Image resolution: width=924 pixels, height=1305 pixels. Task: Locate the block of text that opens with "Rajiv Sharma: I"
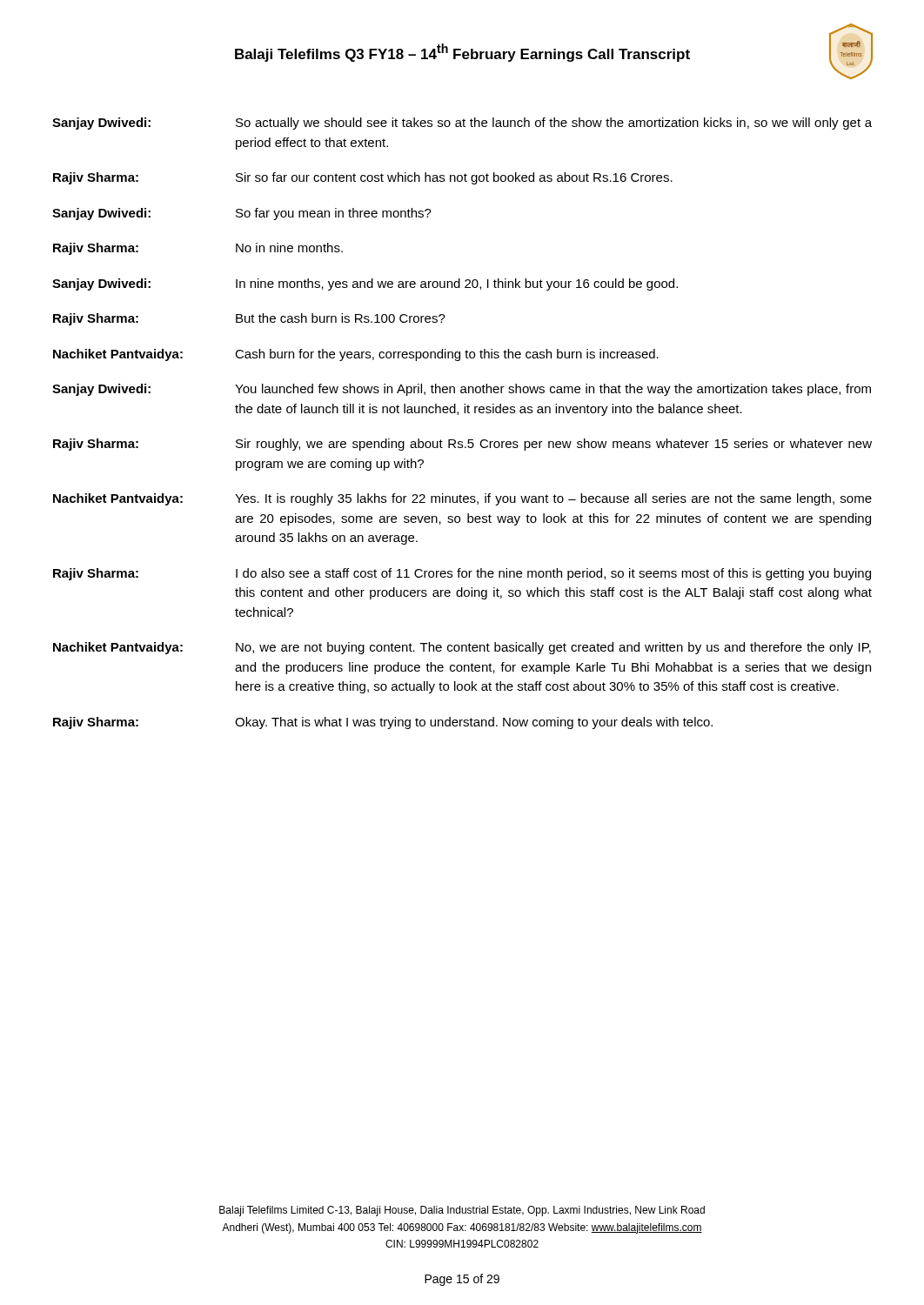[x=462, y=593]
